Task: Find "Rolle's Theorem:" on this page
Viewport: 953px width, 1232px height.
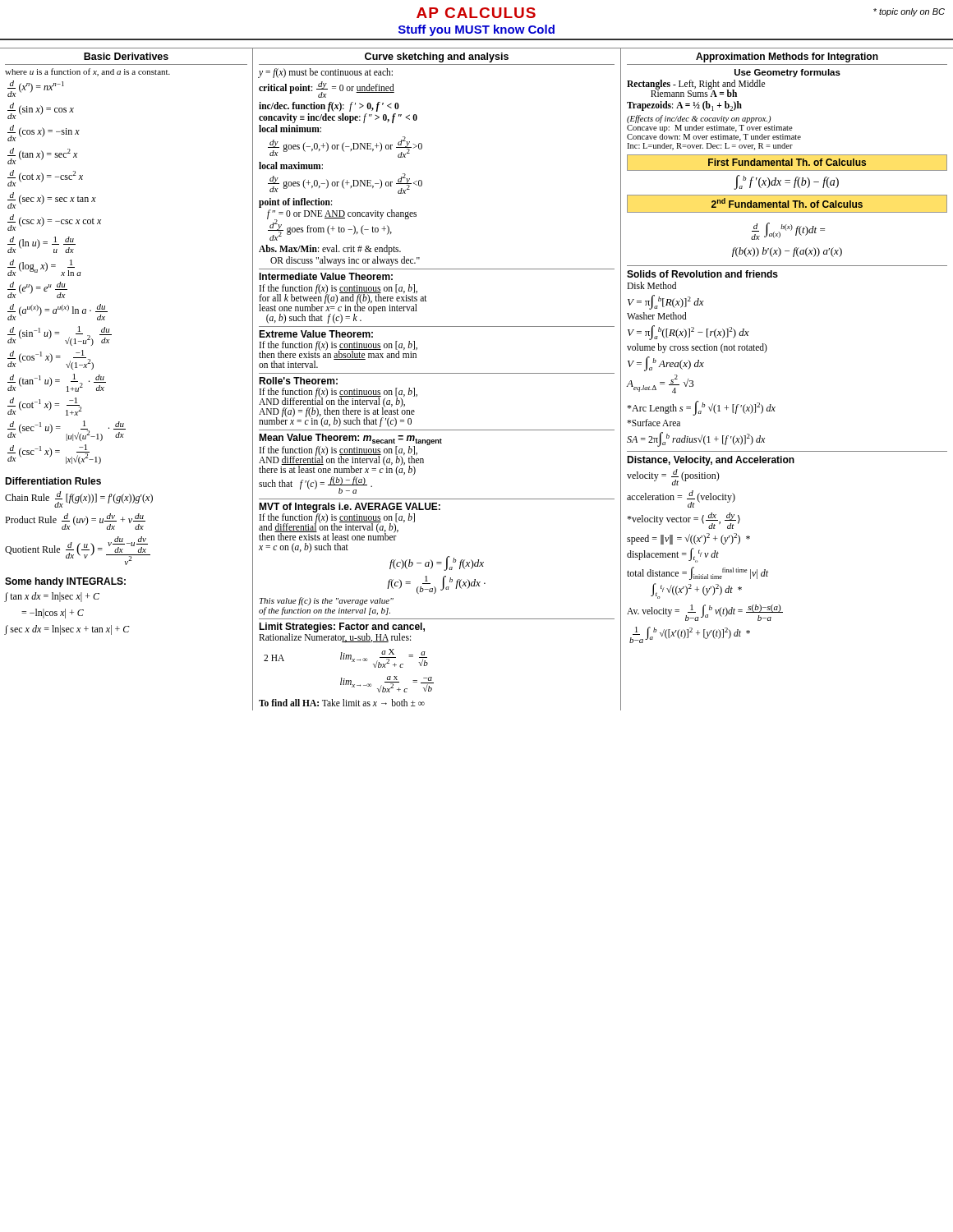Action: [x=299, y=381]
